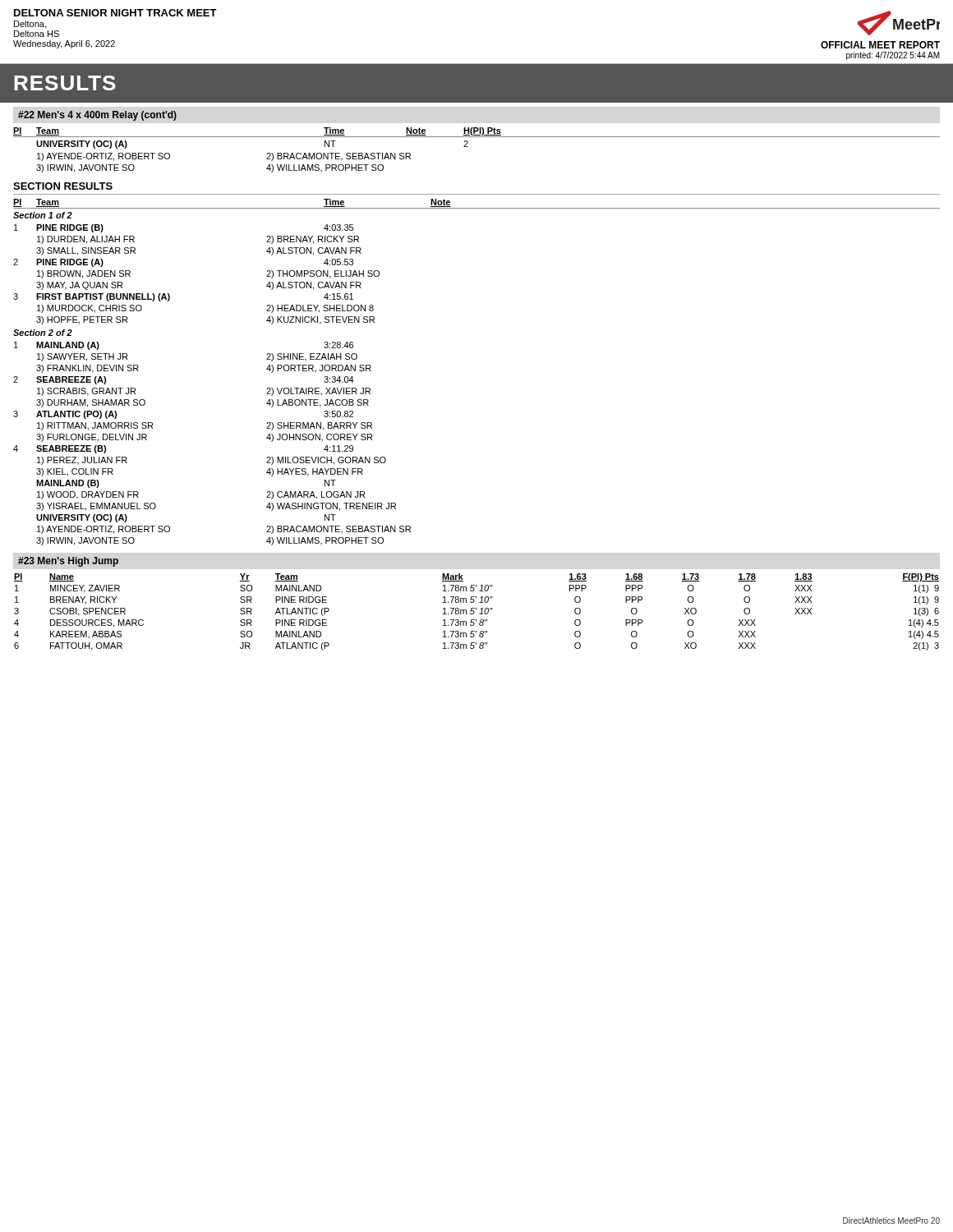The width and height of the screenshot is (953, 1232).
Task: Locate the table with the text "Section 1 of"
Action: (476, 377)
